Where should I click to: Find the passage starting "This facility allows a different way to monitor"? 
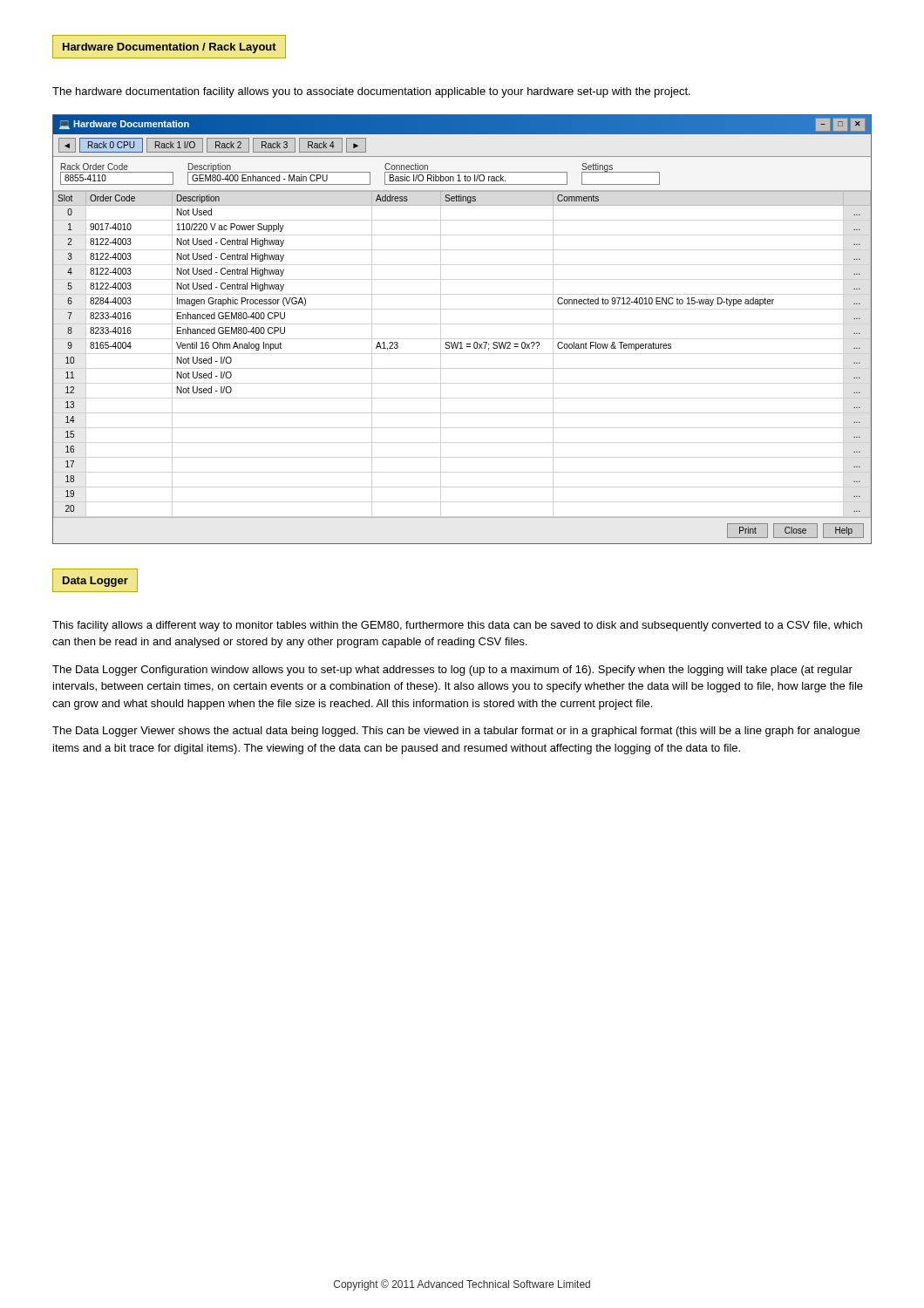click(458, 633)
